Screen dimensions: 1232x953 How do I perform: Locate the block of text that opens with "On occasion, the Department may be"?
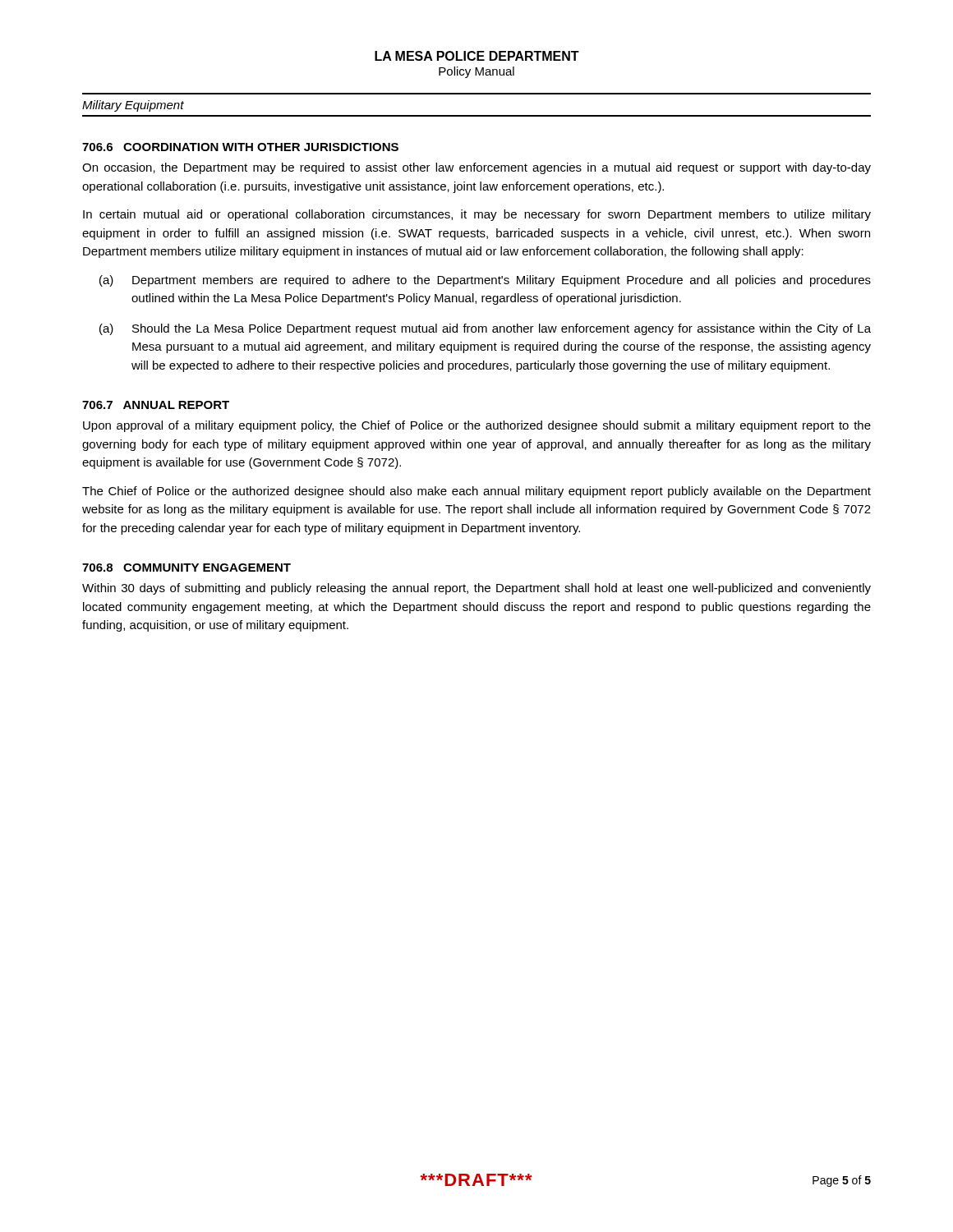click(476, 176)
